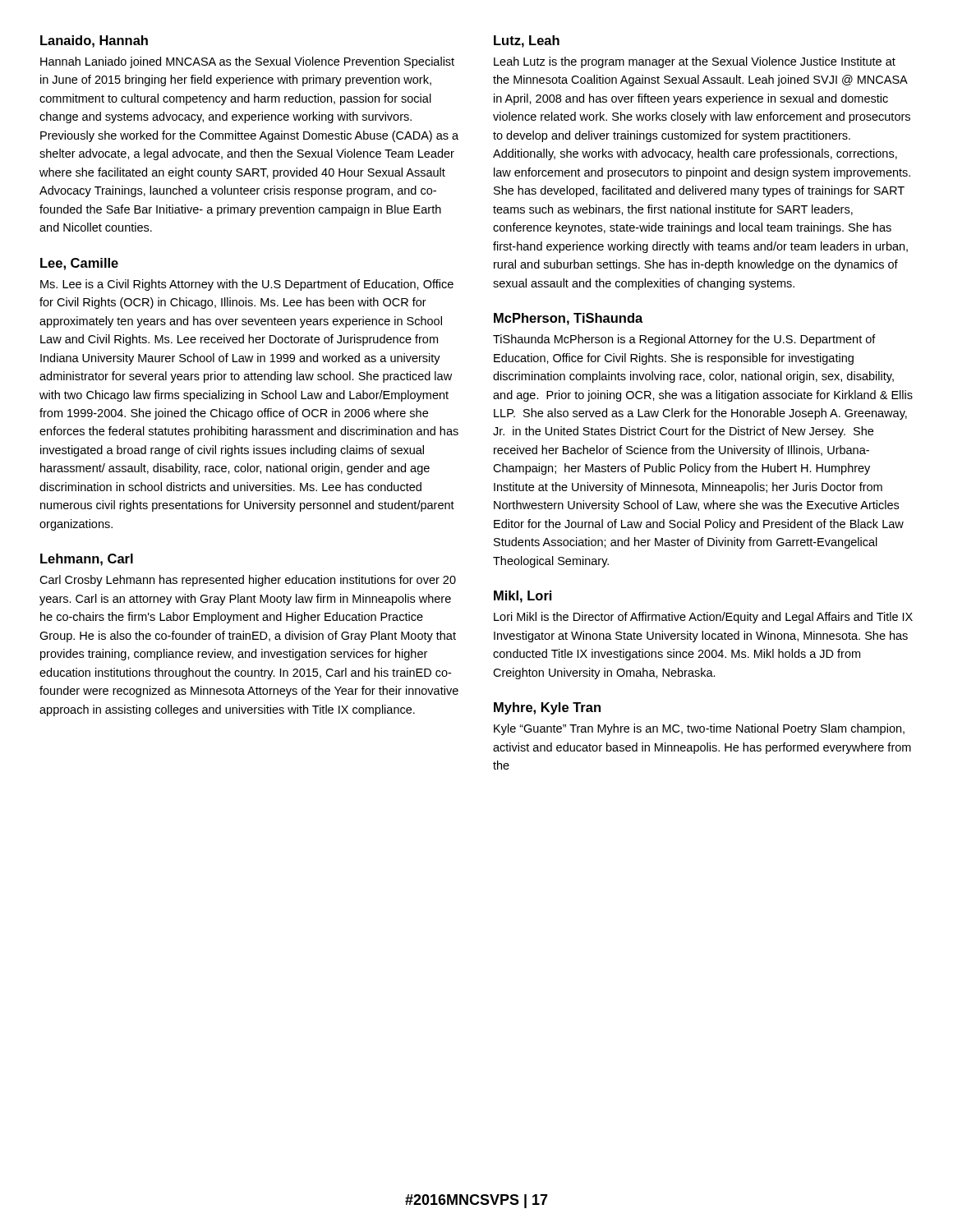953x1232 pixels.
Task: Click the passage that begins "Carl Crosby Lehmann has represented higher education"
Action: coord(249,645)
